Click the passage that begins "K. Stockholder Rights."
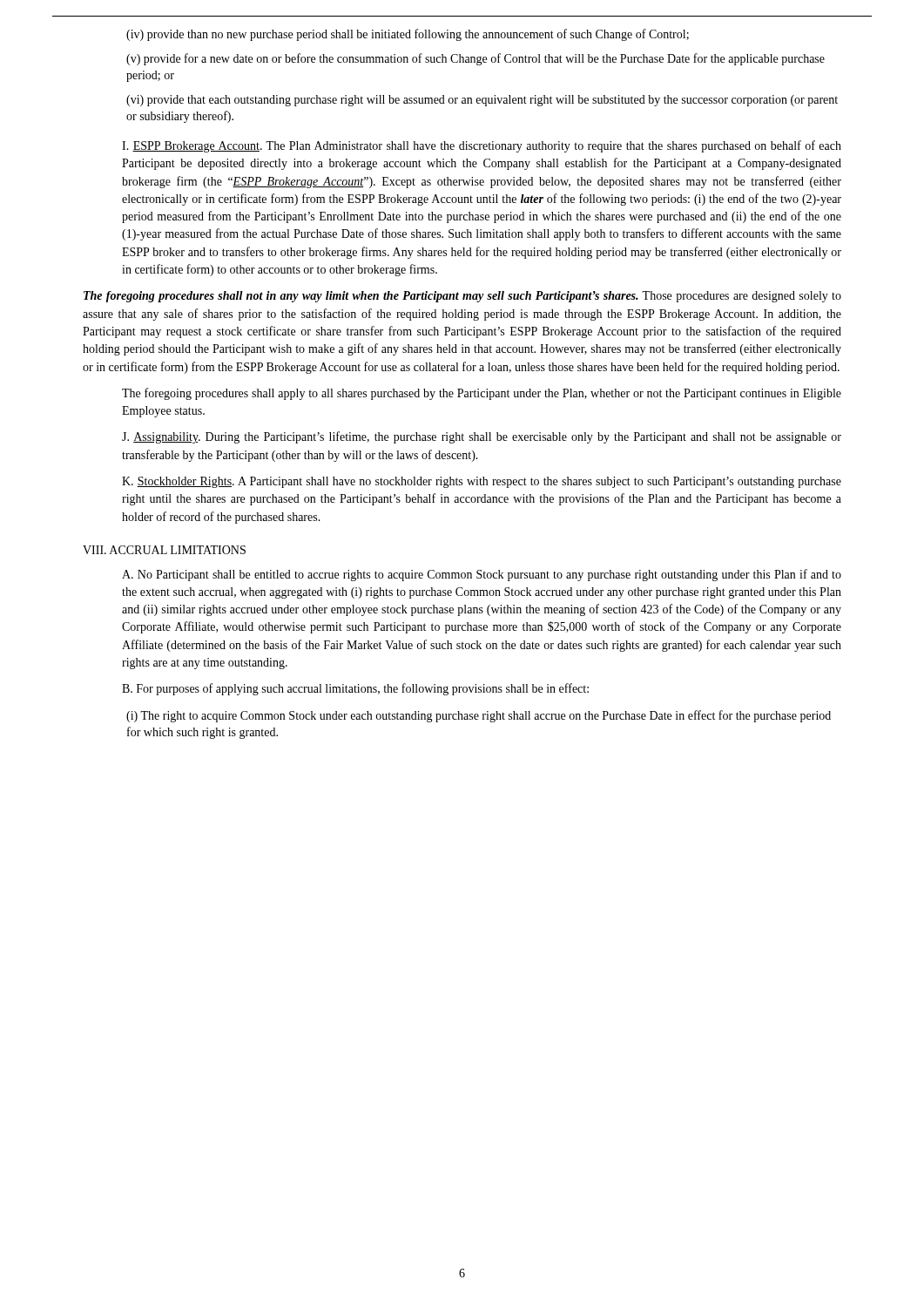This screenshot has height=1307, width=924. [x=482, y=499]
